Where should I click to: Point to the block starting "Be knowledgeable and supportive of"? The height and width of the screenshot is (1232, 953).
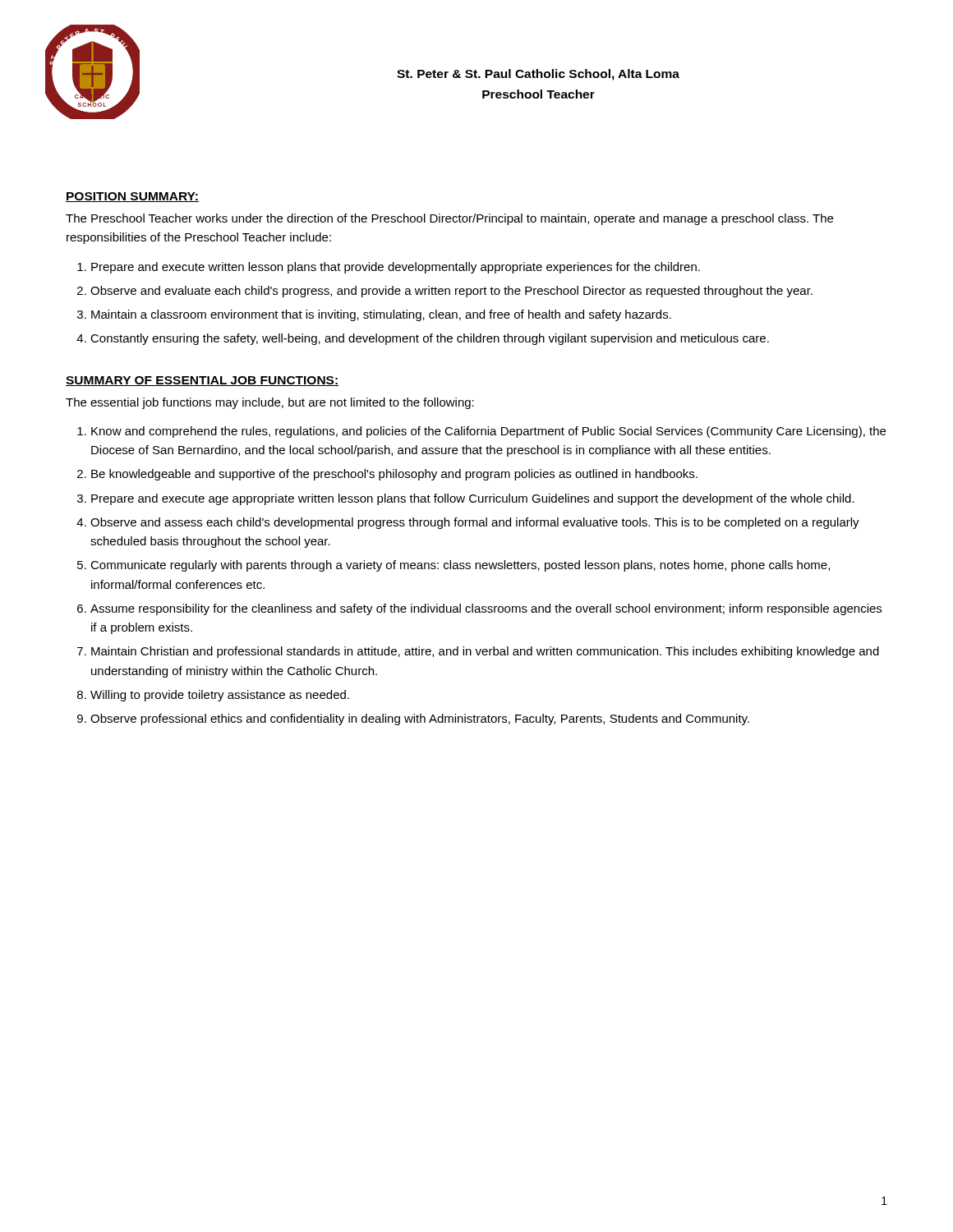point(394,474)
